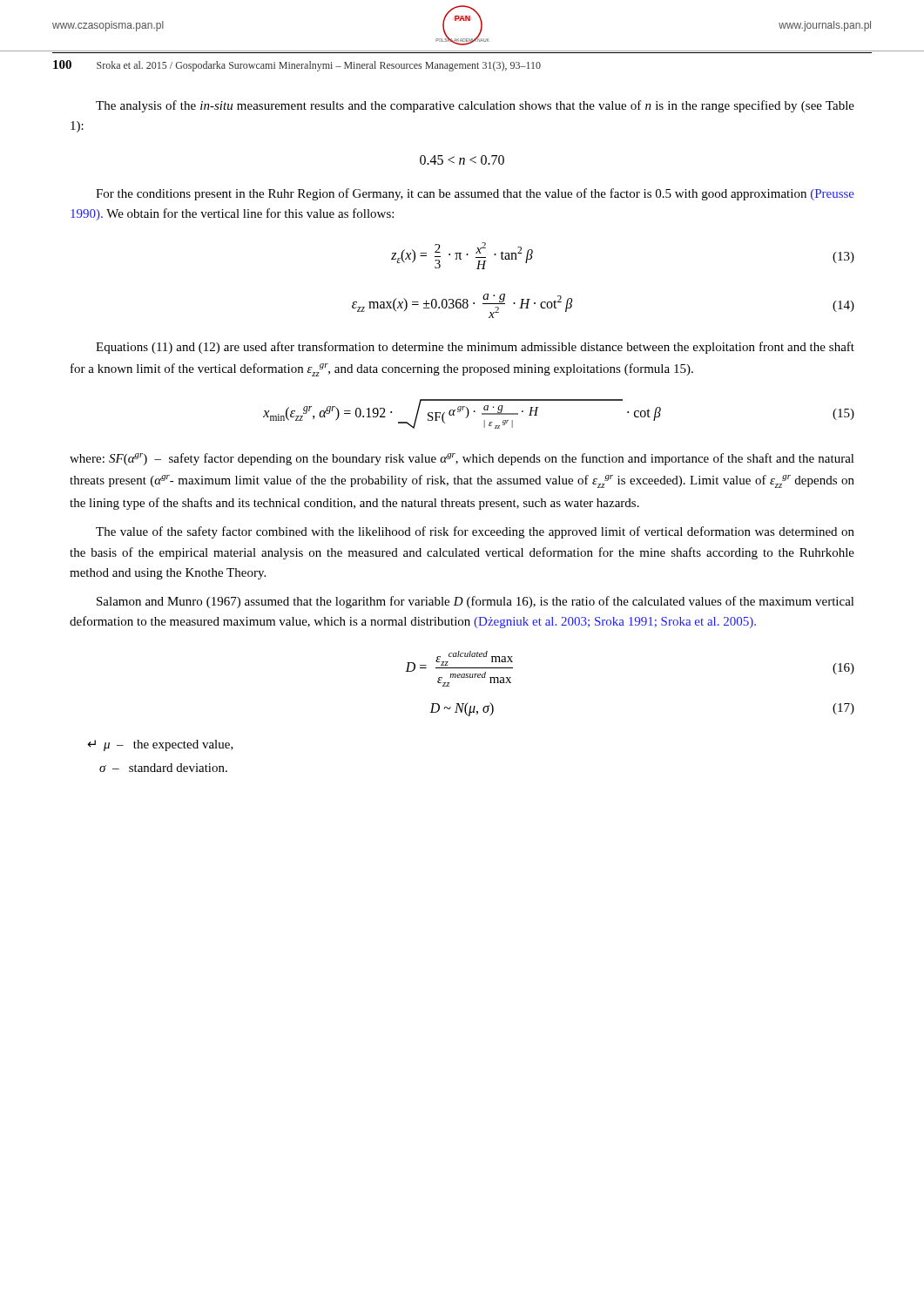Point to the block beginning "where: SF(αgr) – safety"

point(462,480)
